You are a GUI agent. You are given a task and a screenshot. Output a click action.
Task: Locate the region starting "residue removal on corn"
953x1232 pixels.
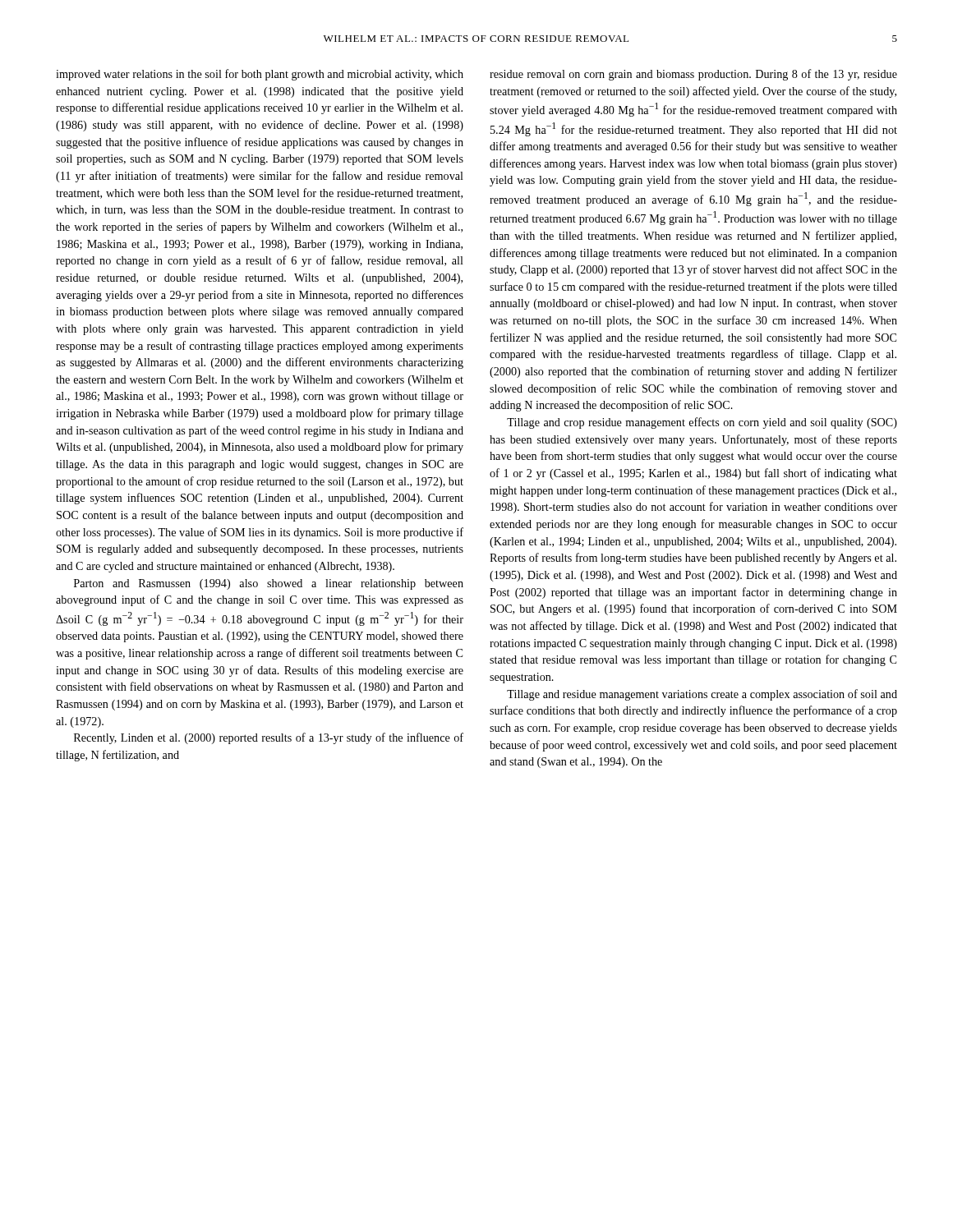693,418
